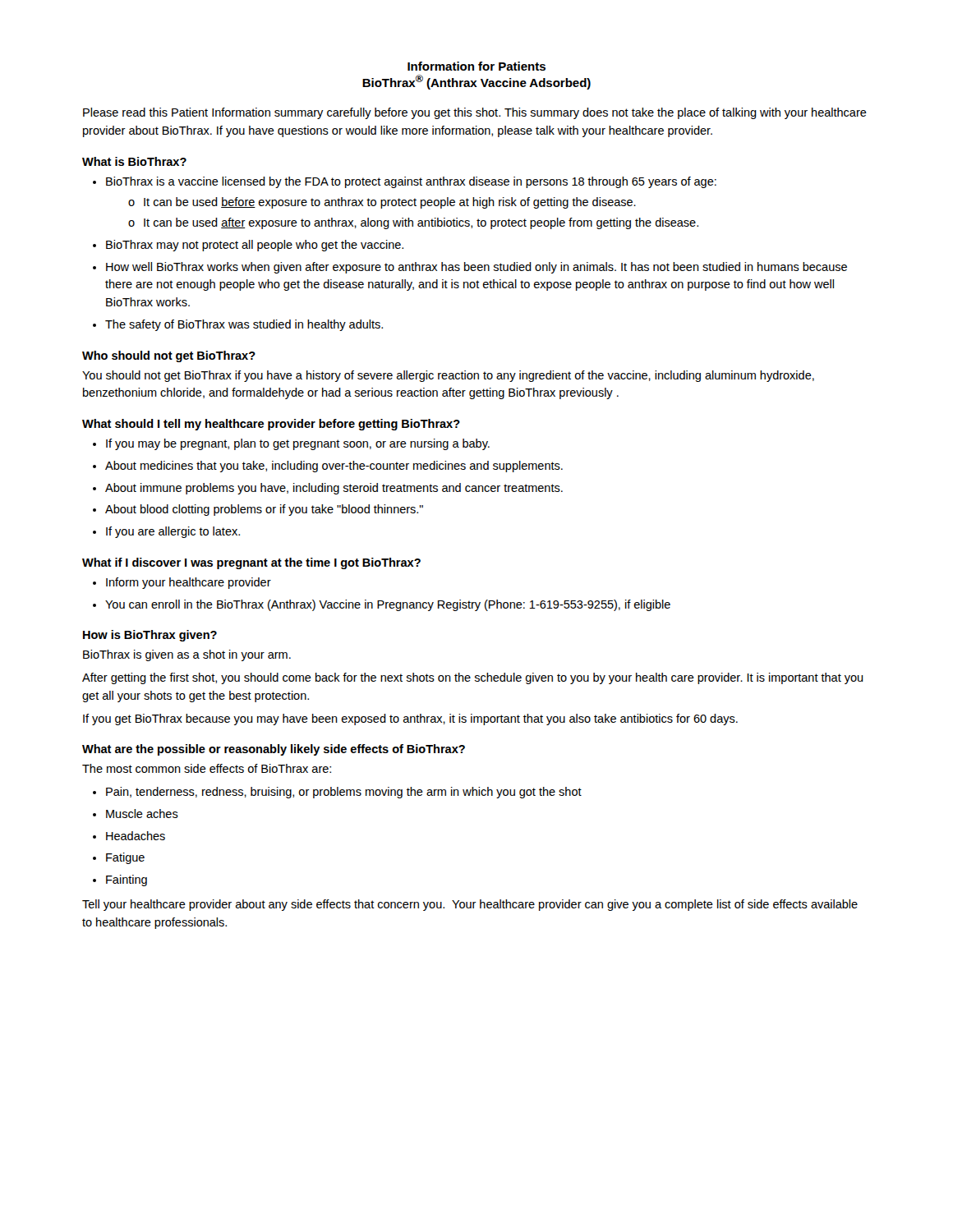This screenshot has width=953, height=1232.
Task: Find the block on this page that starts "If you may be pregnant, plan"
Action: [298, 444]
